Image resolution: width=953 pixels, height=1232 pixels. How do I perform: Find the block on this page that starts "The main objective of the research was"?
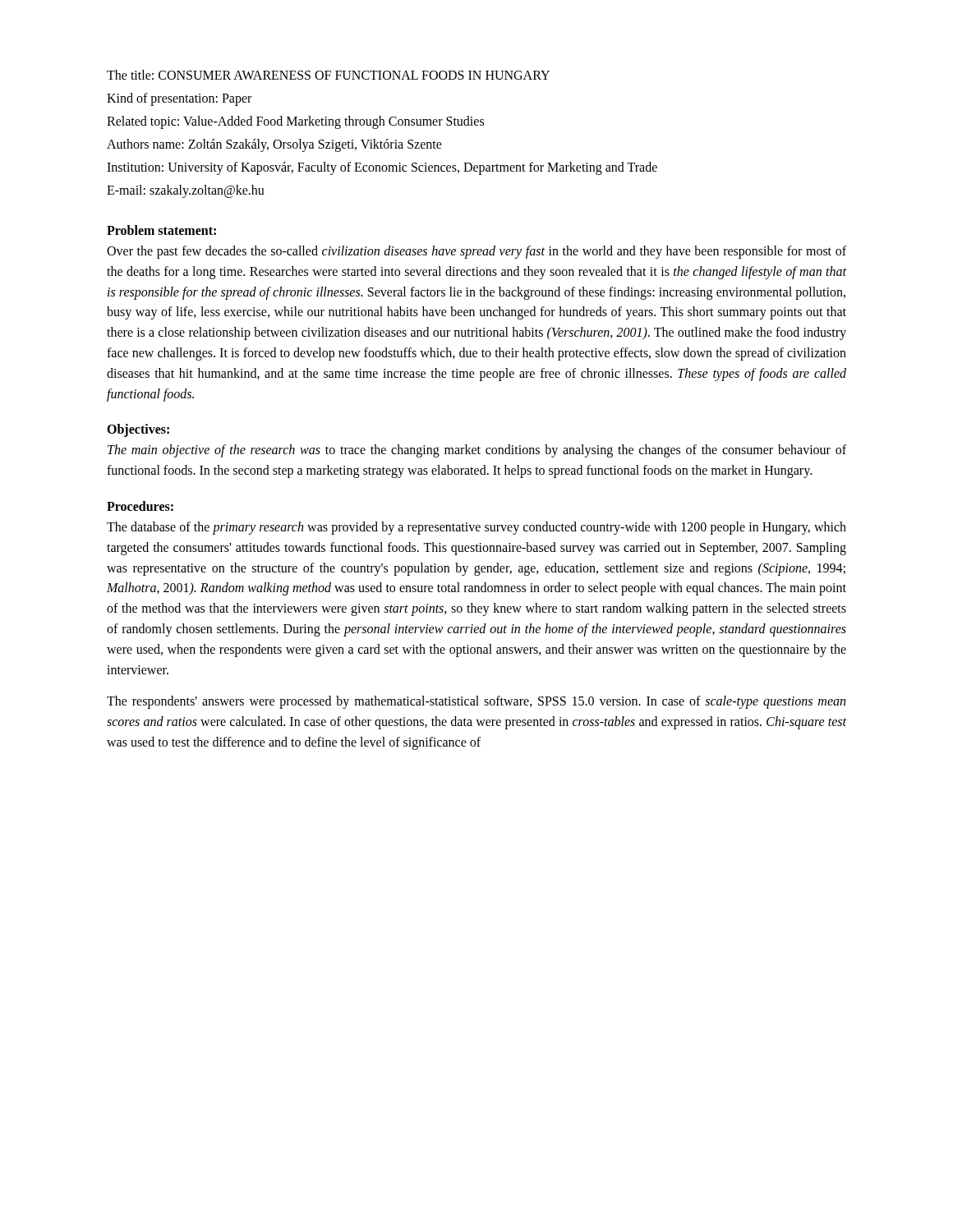click(x=476, y=461)
